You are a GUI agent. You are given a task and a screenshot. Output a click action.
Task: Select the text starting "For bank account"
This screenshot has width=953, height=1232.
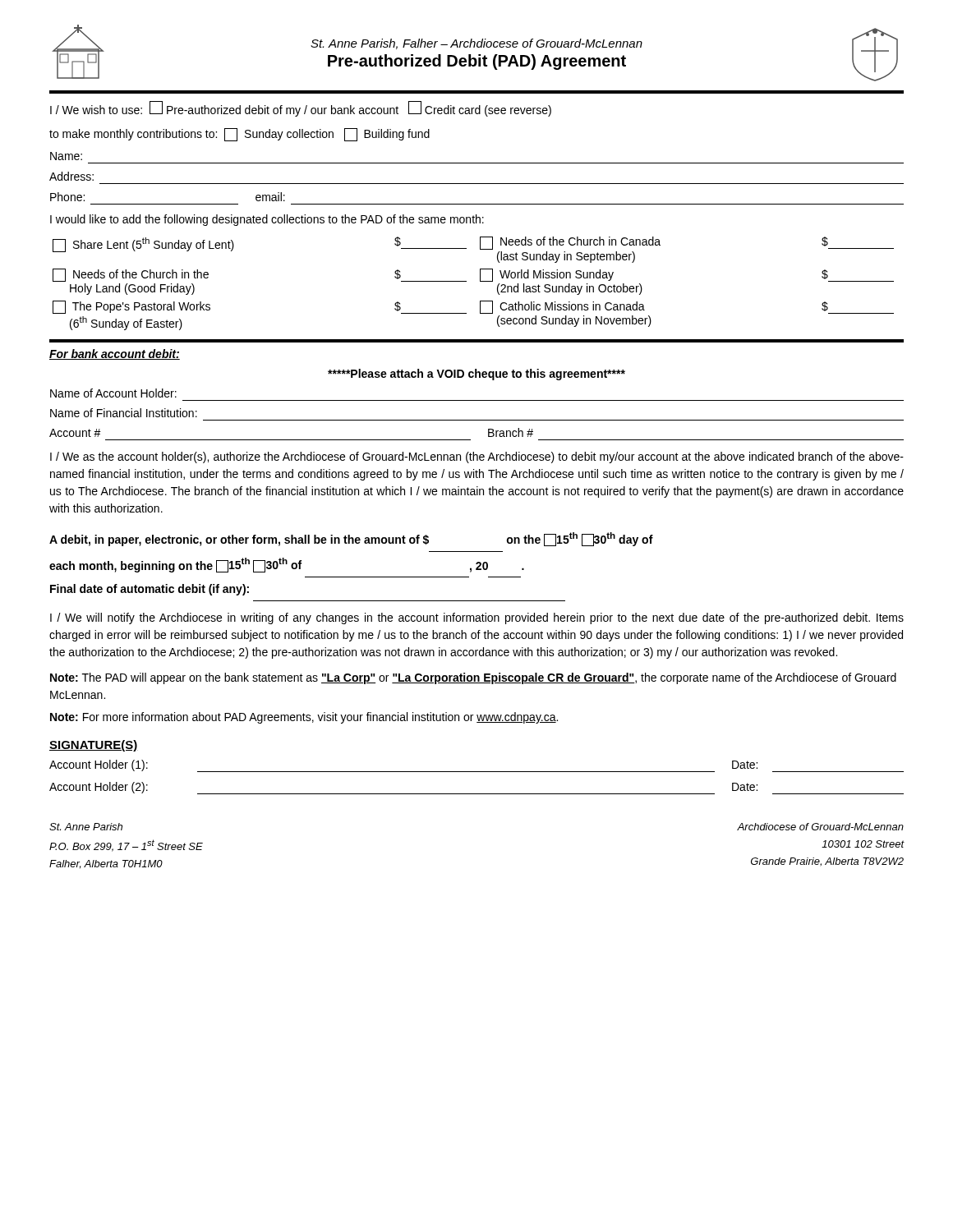115,354
